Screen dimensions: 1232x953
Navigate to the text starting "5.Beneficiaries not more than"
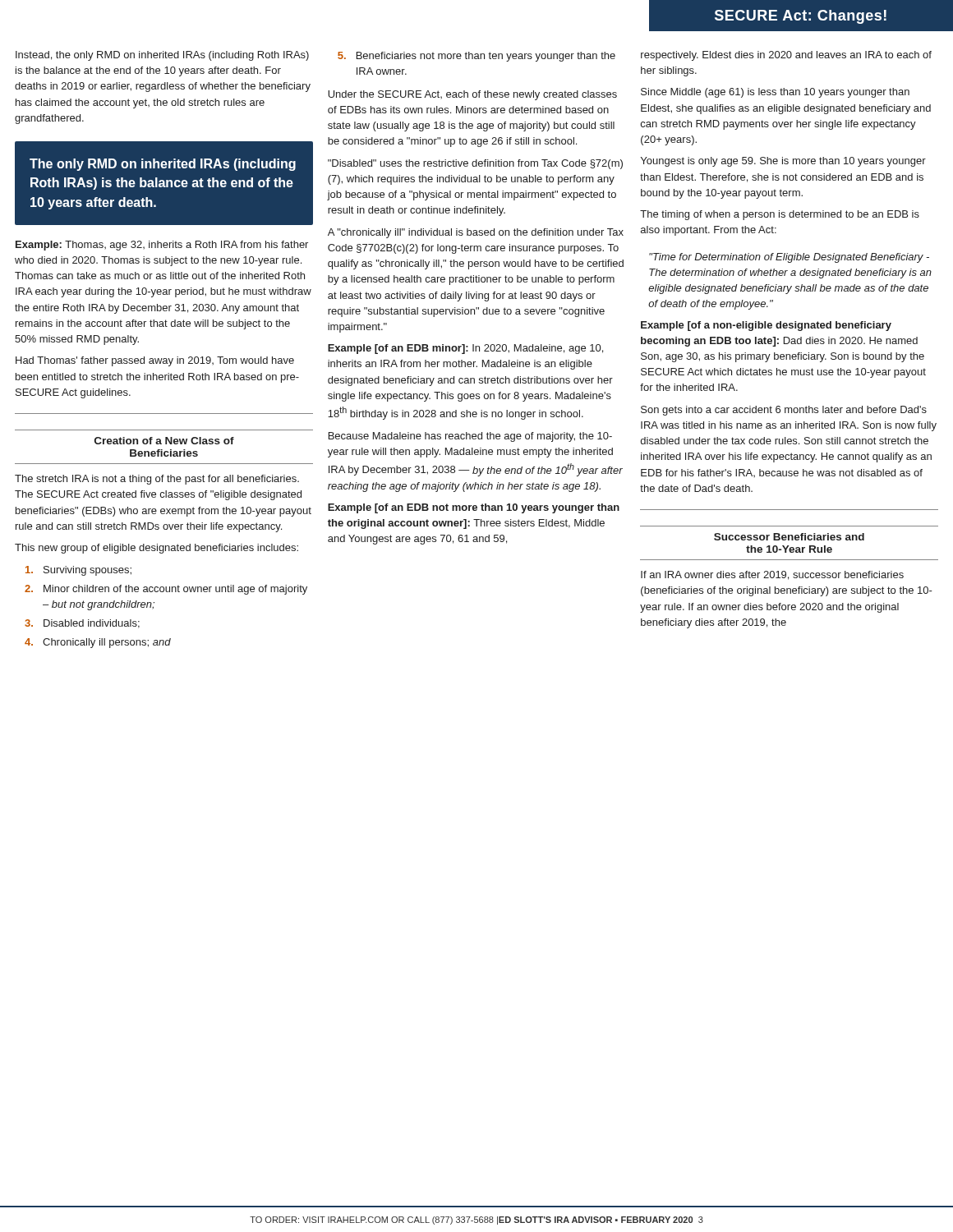click(x=481, y=64)
